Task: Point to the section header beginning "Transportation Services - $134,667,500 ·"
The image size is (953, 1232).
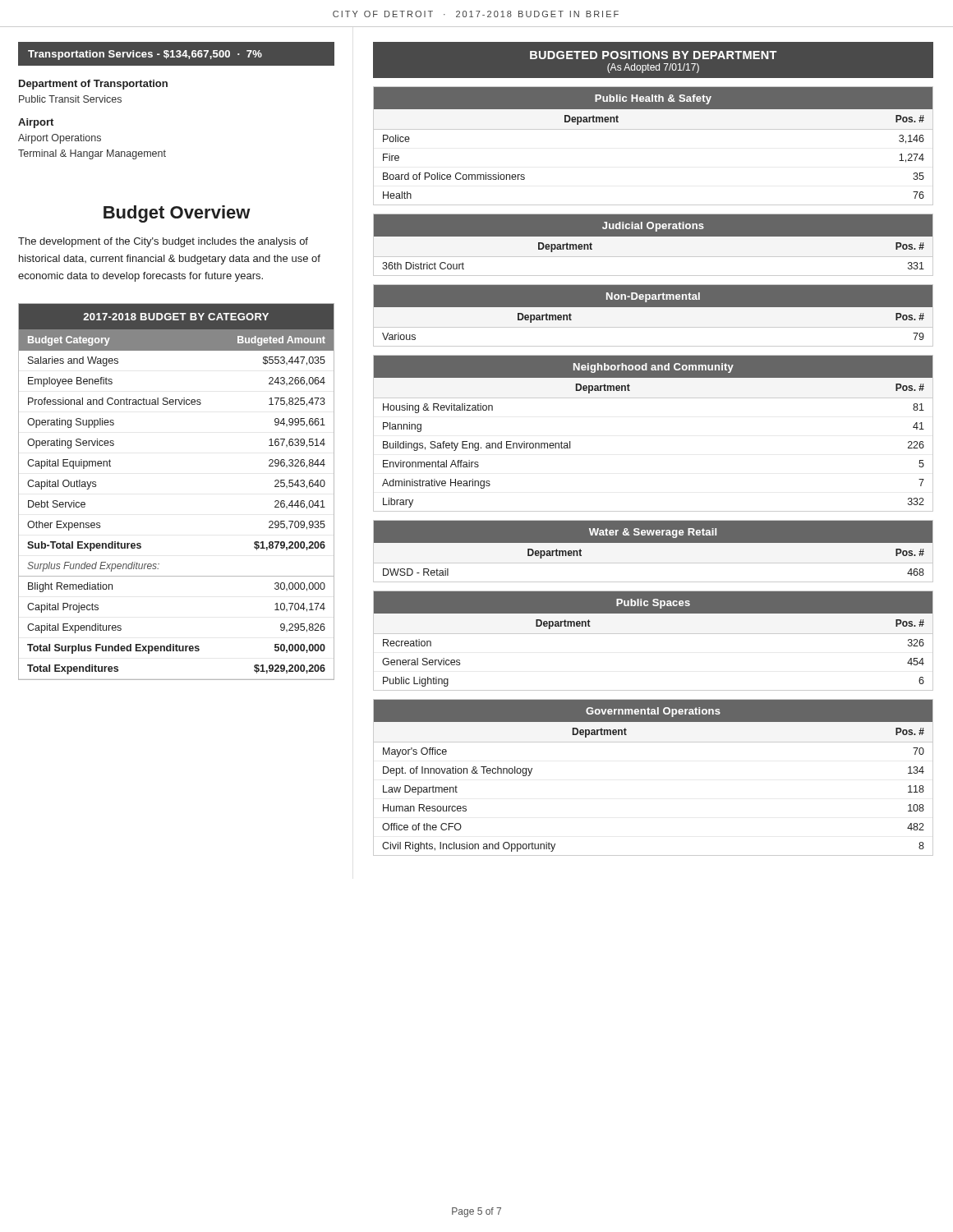Action: point(145,54)
